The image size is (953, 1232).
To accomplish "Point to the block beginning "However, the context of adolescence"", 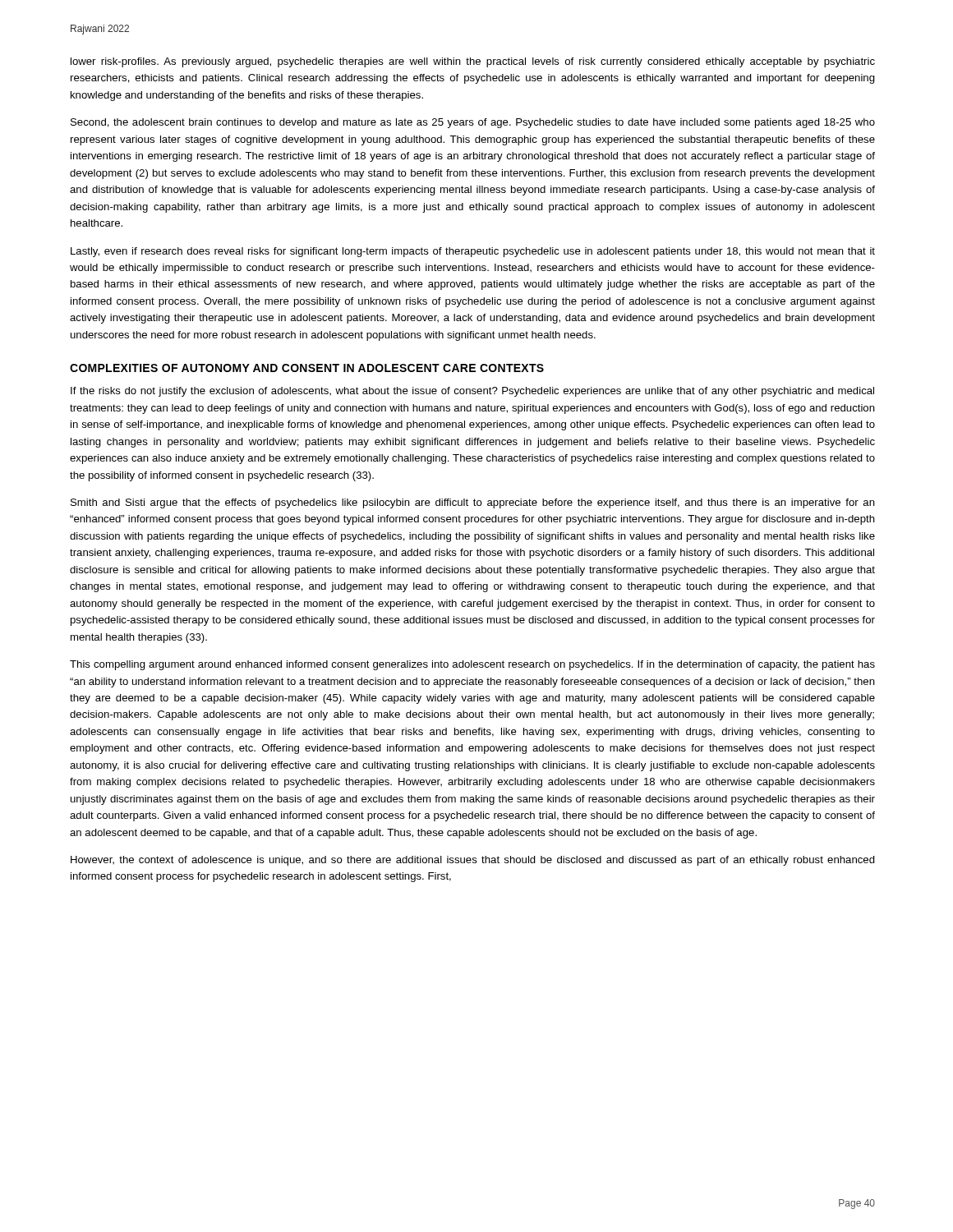I will click(472, 869).
